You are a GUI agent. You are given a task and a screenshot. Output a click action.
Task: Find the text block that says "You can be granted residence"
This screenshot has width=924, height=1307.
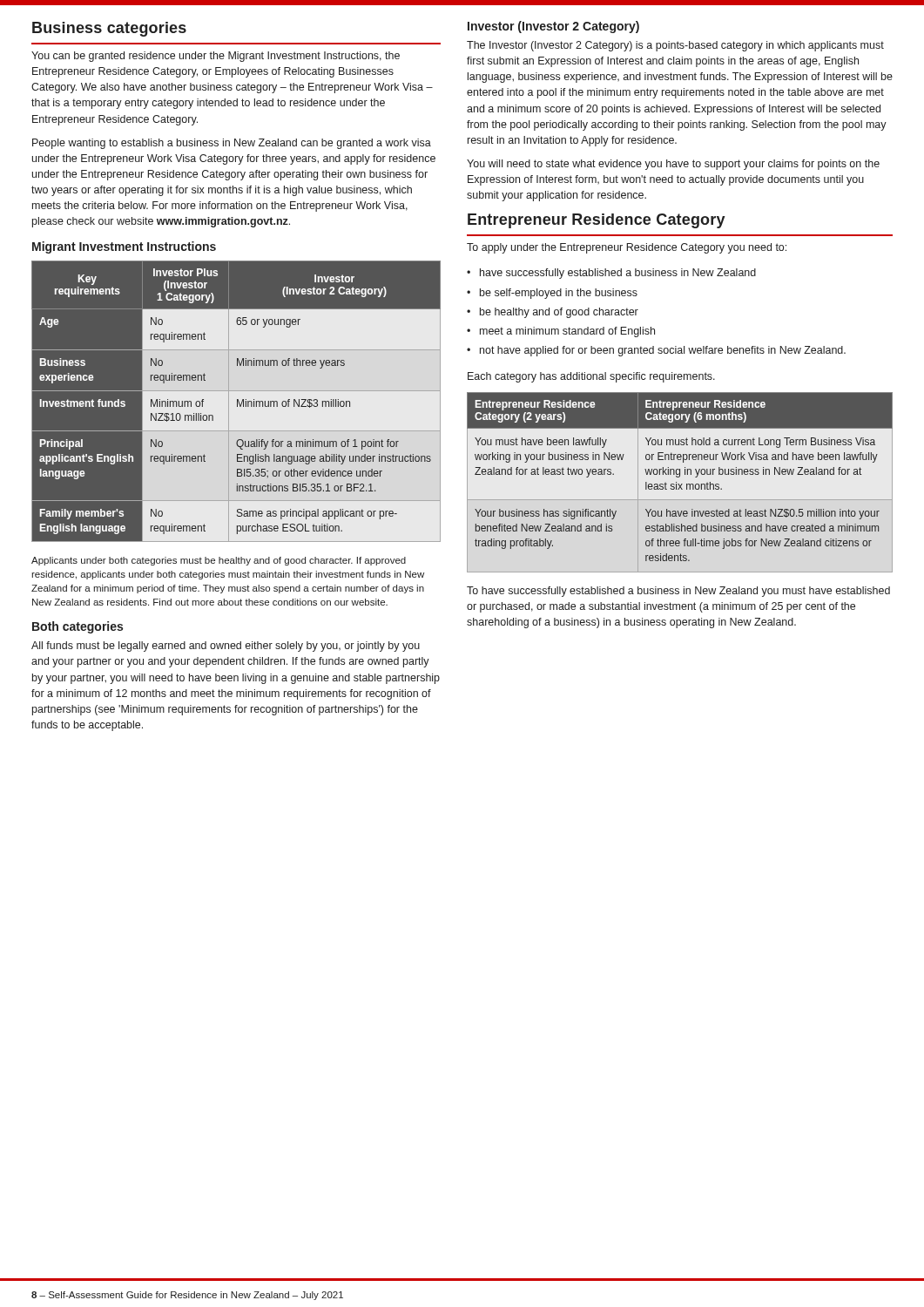coord(236,87)
